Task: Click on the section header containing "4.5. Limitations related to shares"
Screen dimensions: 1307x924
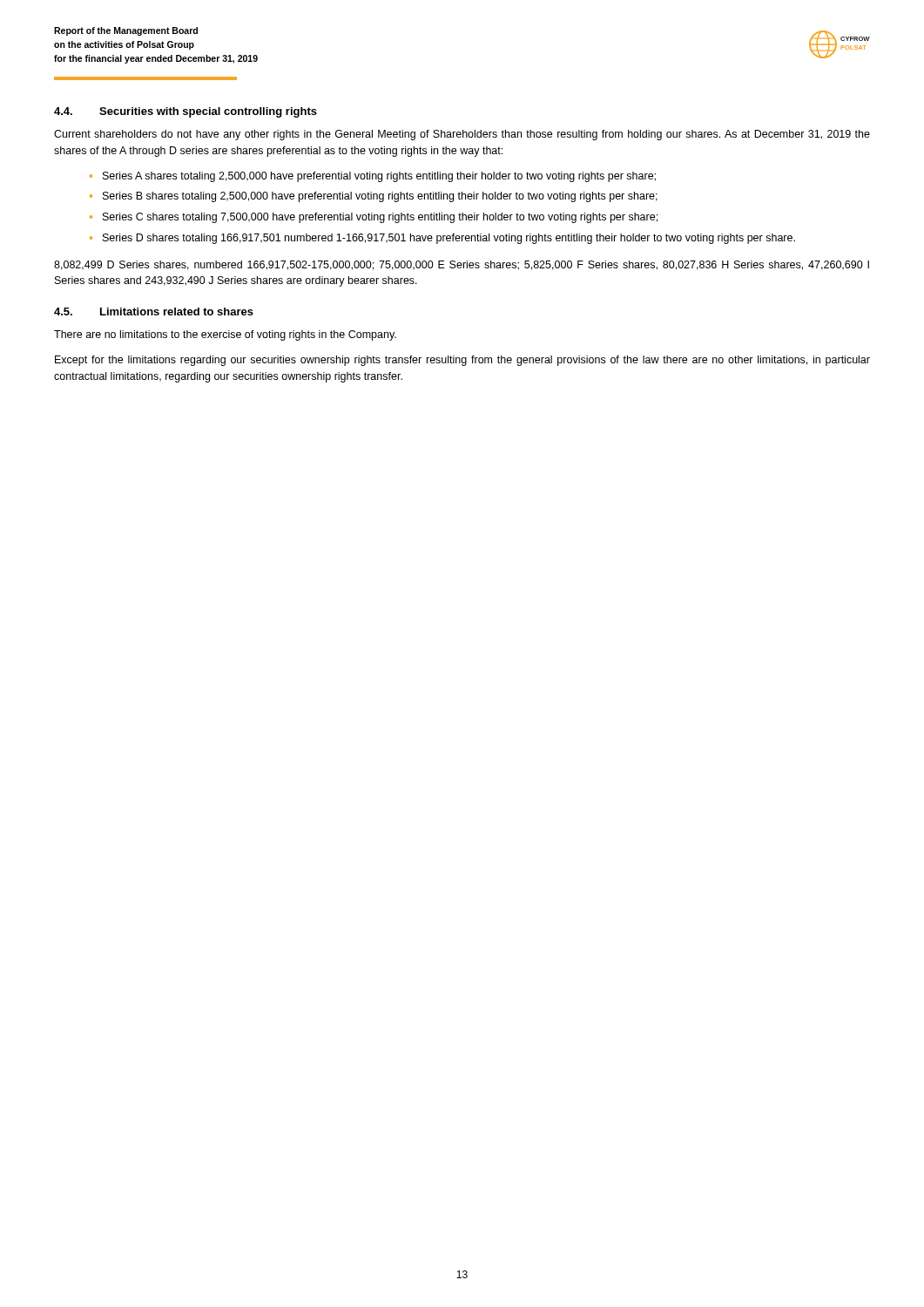Action: (x=154, y=311)
